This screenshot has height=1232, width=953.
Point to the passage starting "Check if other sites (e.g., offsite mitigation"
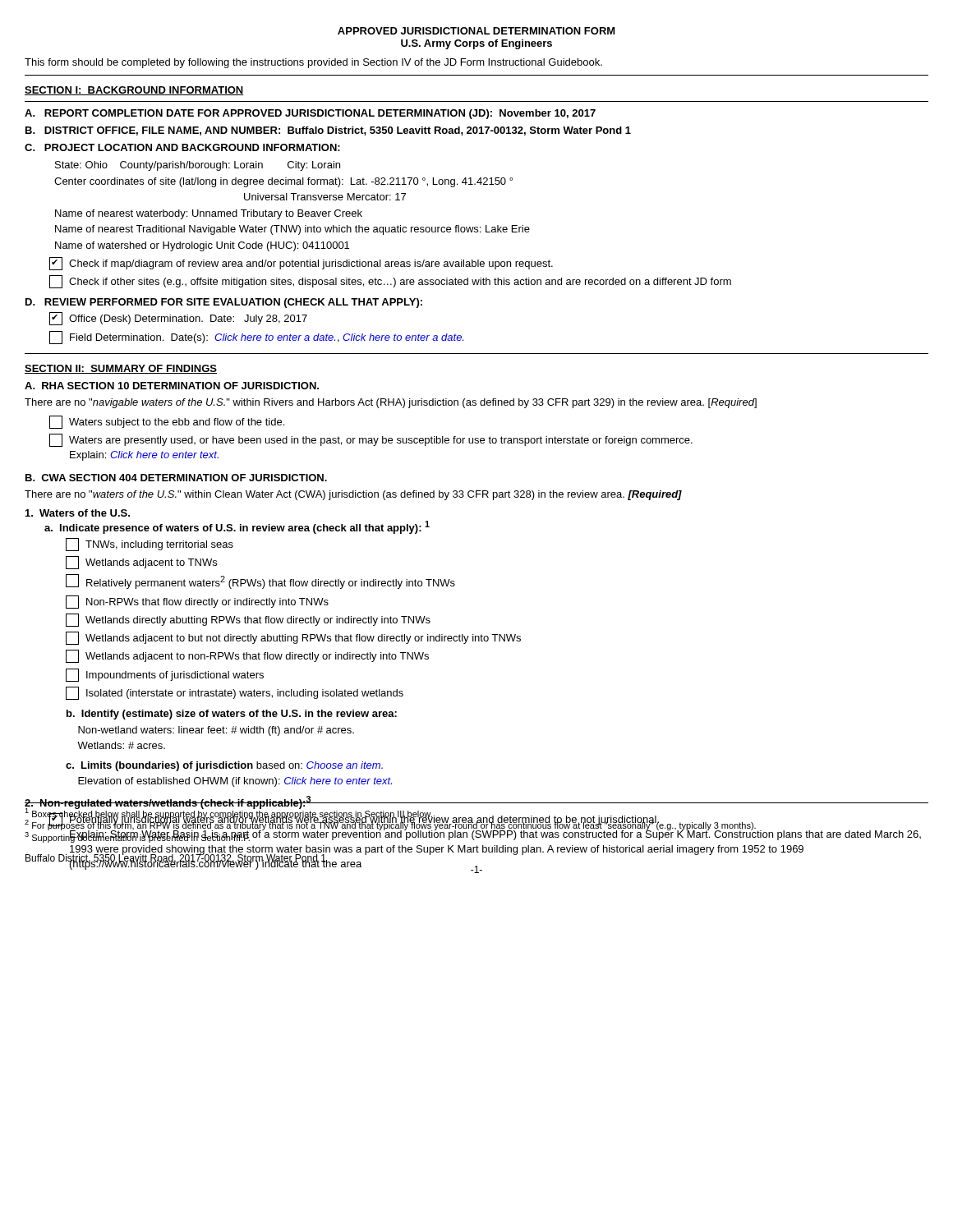click(489, 282)
